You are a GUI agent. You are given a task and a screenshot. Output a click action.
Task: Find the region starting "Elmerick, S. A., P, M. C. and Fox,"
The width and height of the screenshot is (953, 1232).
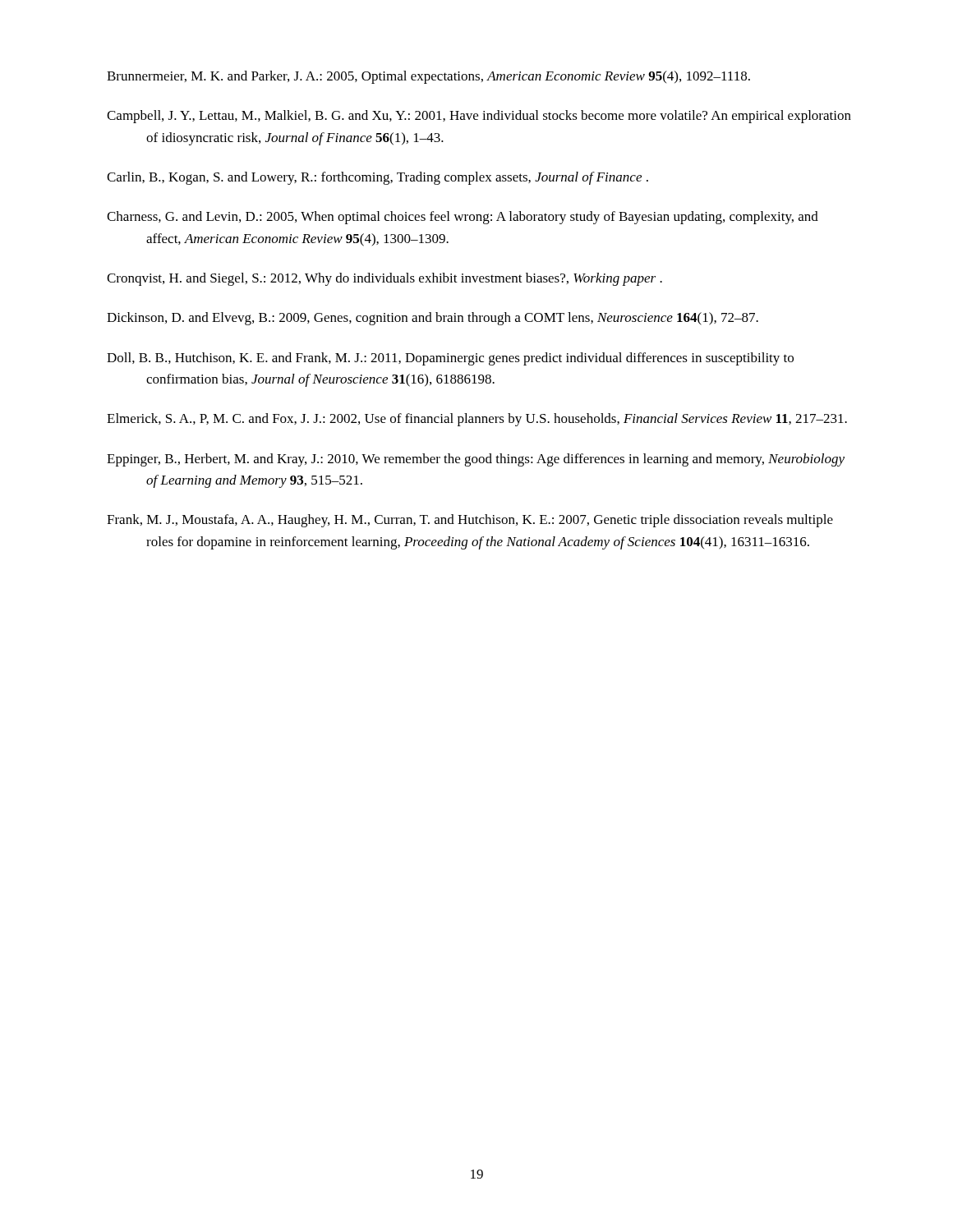[477, 419]
